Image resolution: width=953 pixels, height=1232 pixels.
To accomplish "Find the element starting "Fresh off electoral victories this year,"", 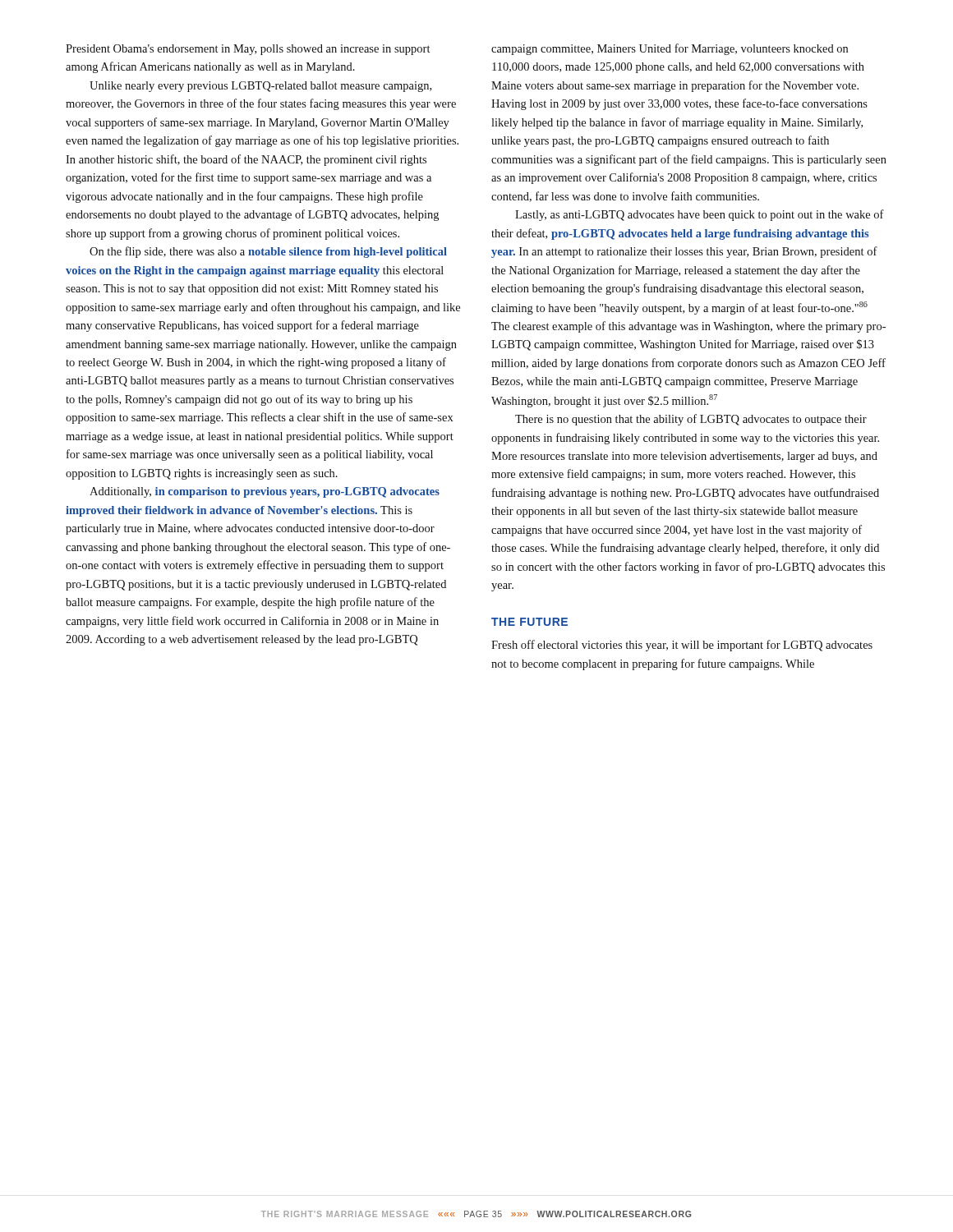I will pos(689,654).
